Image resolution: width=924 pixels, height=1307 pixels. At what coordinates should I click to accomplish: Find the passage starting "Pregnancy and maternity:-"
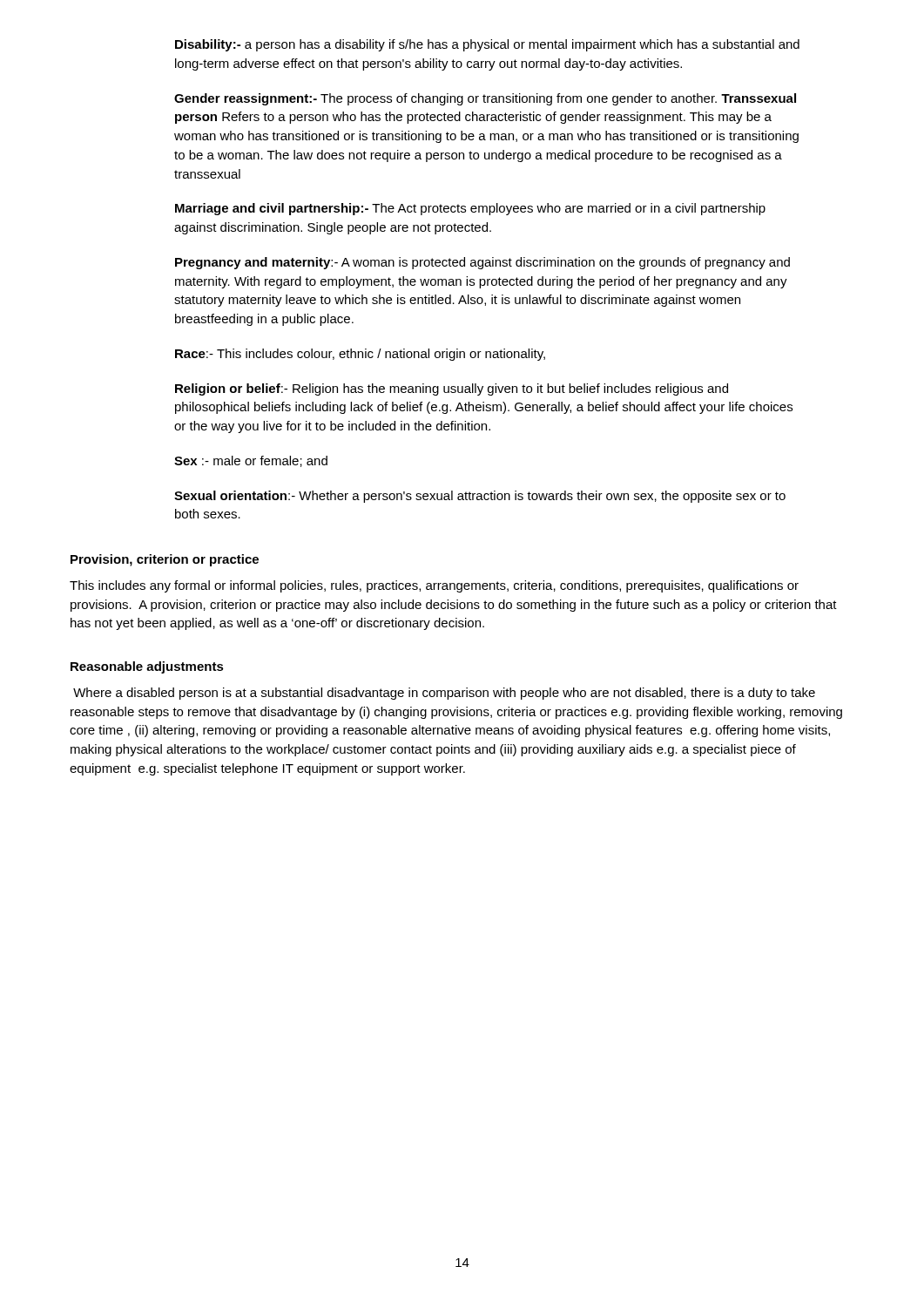482,290
